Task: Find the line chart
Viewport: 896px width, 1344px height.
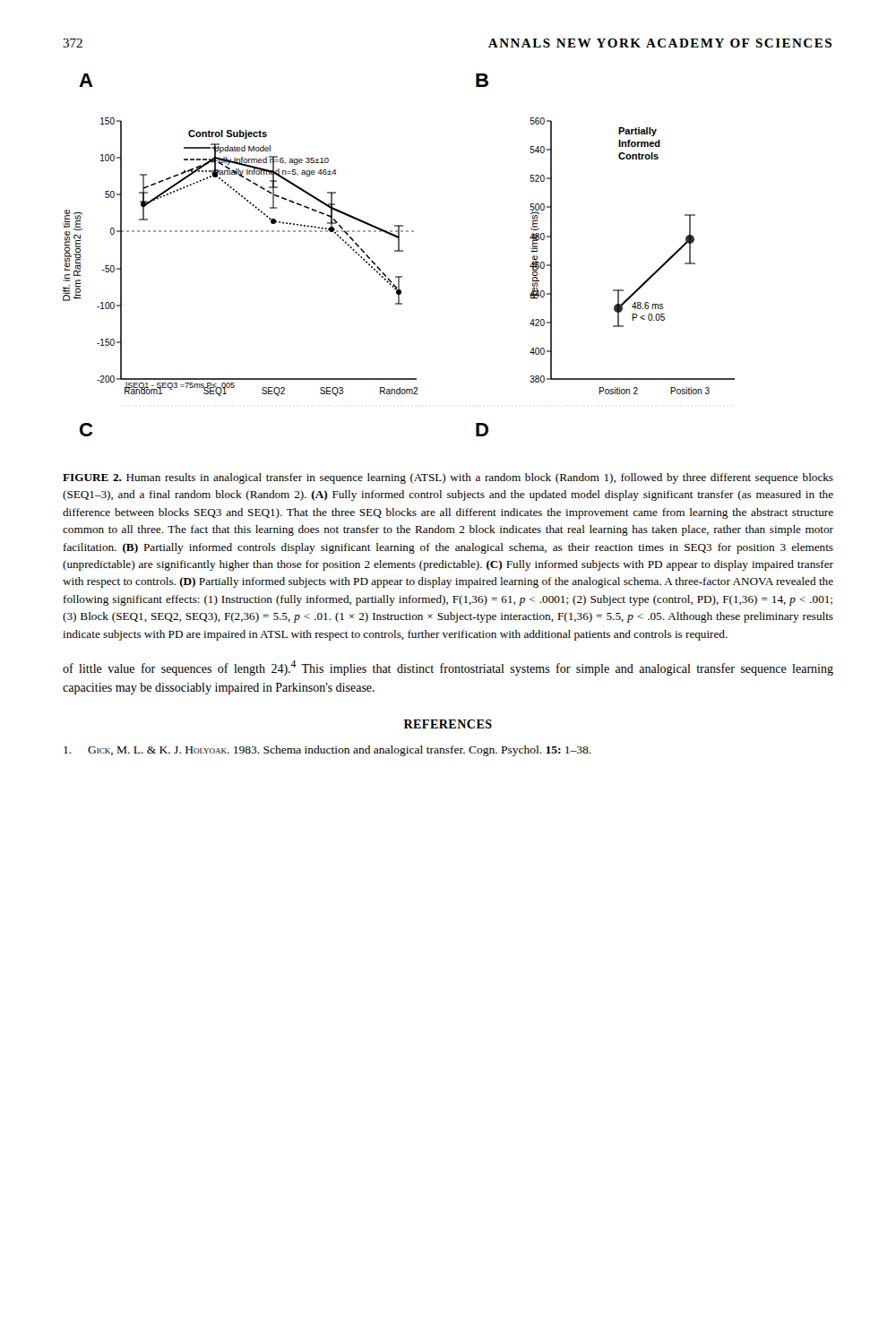Action: pos(448,262)
